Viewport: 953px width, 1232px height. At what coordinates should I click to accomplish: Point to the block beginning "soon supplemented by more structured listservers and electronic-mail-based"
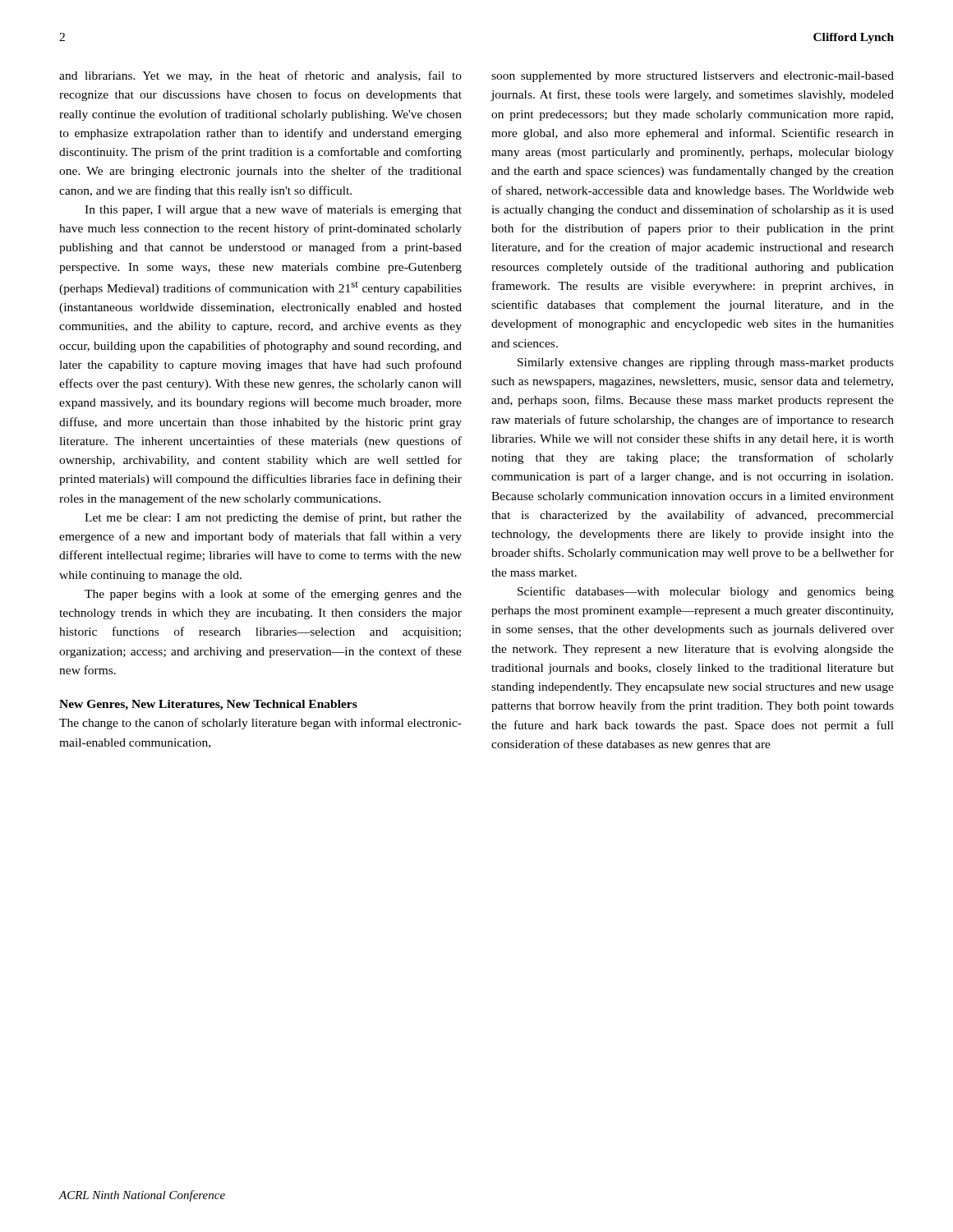coord(693,209)
